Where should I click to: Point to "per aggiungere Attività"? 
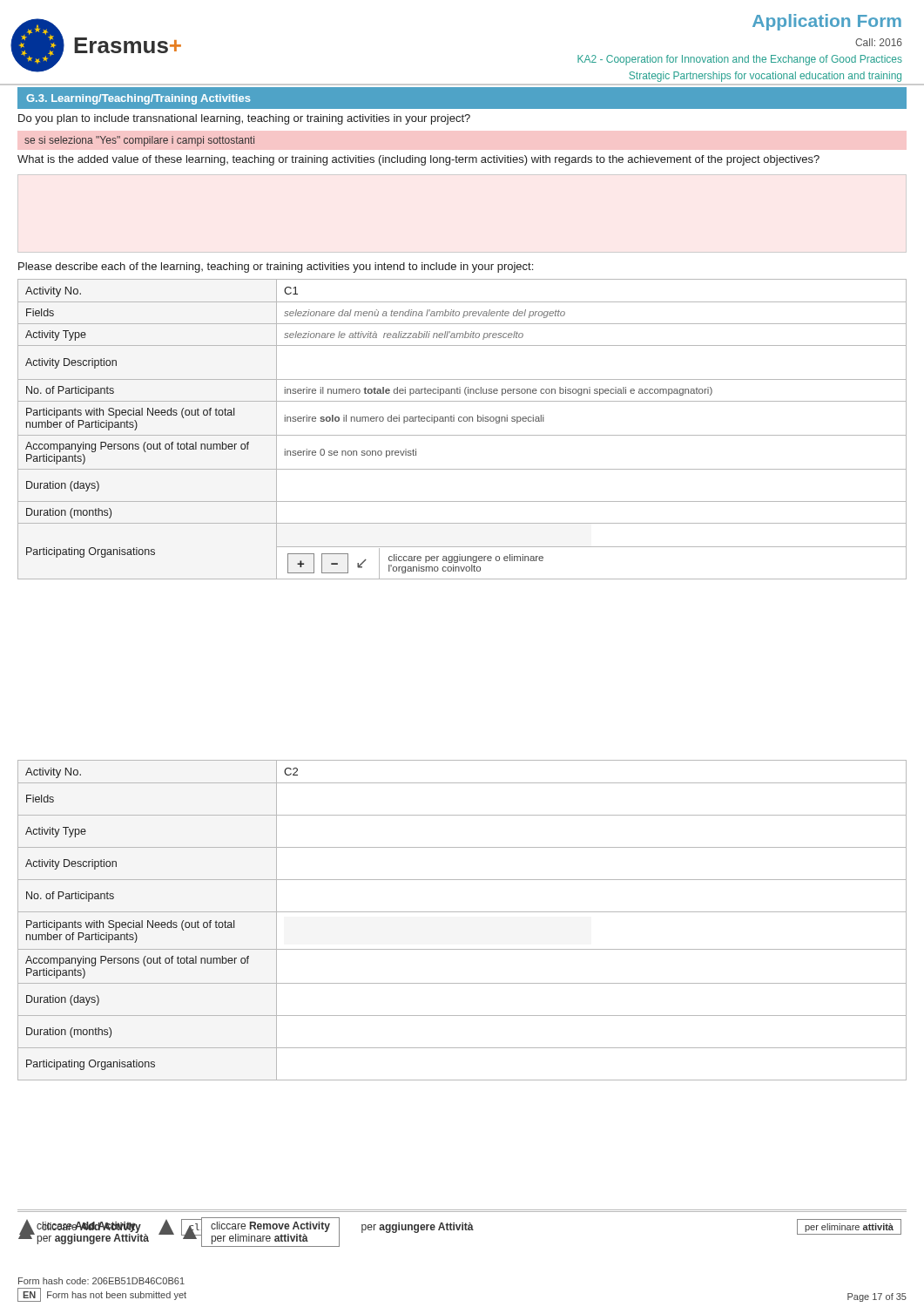click(x=417, y=1227)
